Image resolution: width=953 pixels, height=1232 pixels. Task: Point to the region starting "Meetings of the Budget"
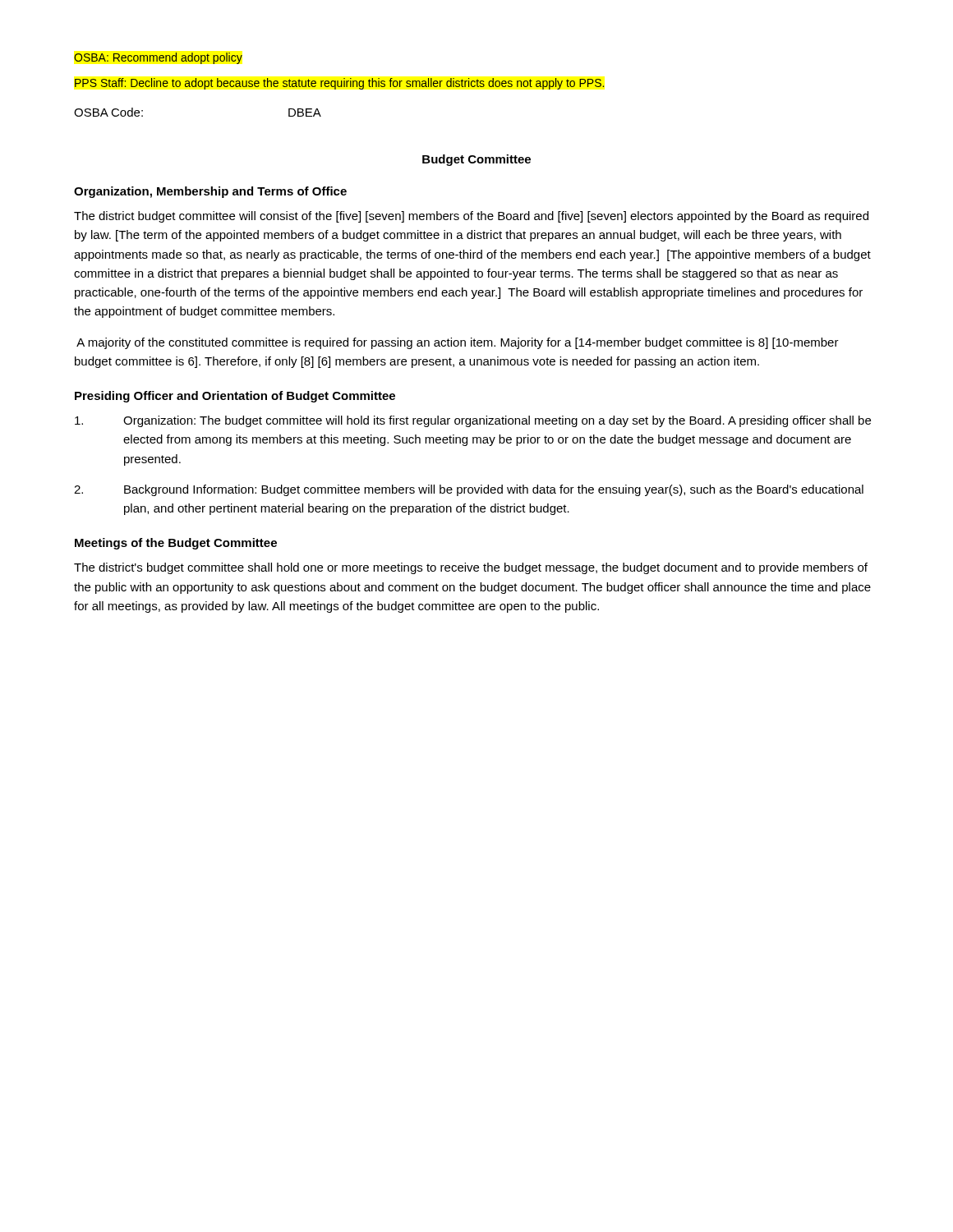[176, 543]
